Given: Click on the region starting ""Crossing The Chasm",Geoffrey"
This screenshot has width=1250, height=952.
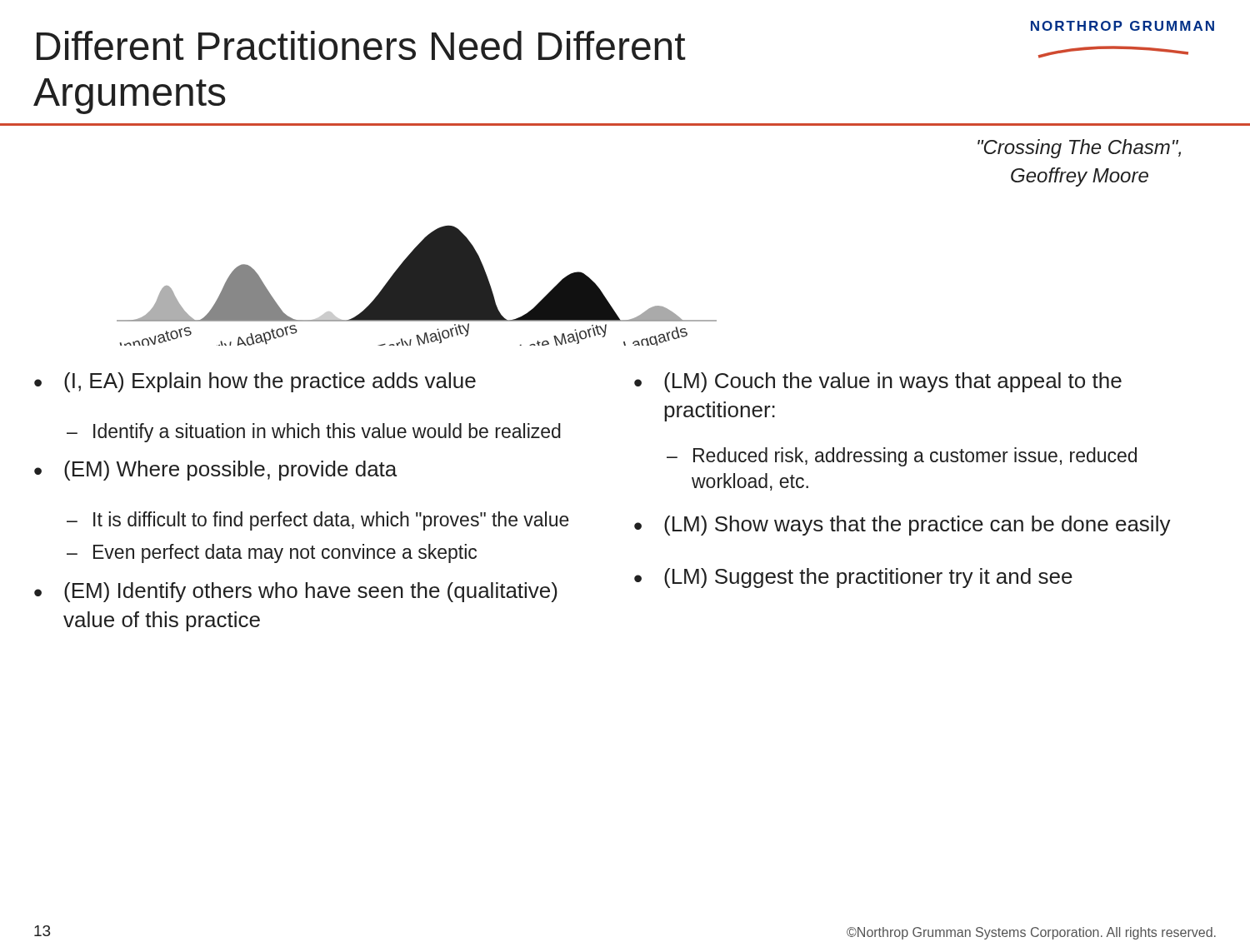Looking at the screenshot, I should (x=1080, y=161).
